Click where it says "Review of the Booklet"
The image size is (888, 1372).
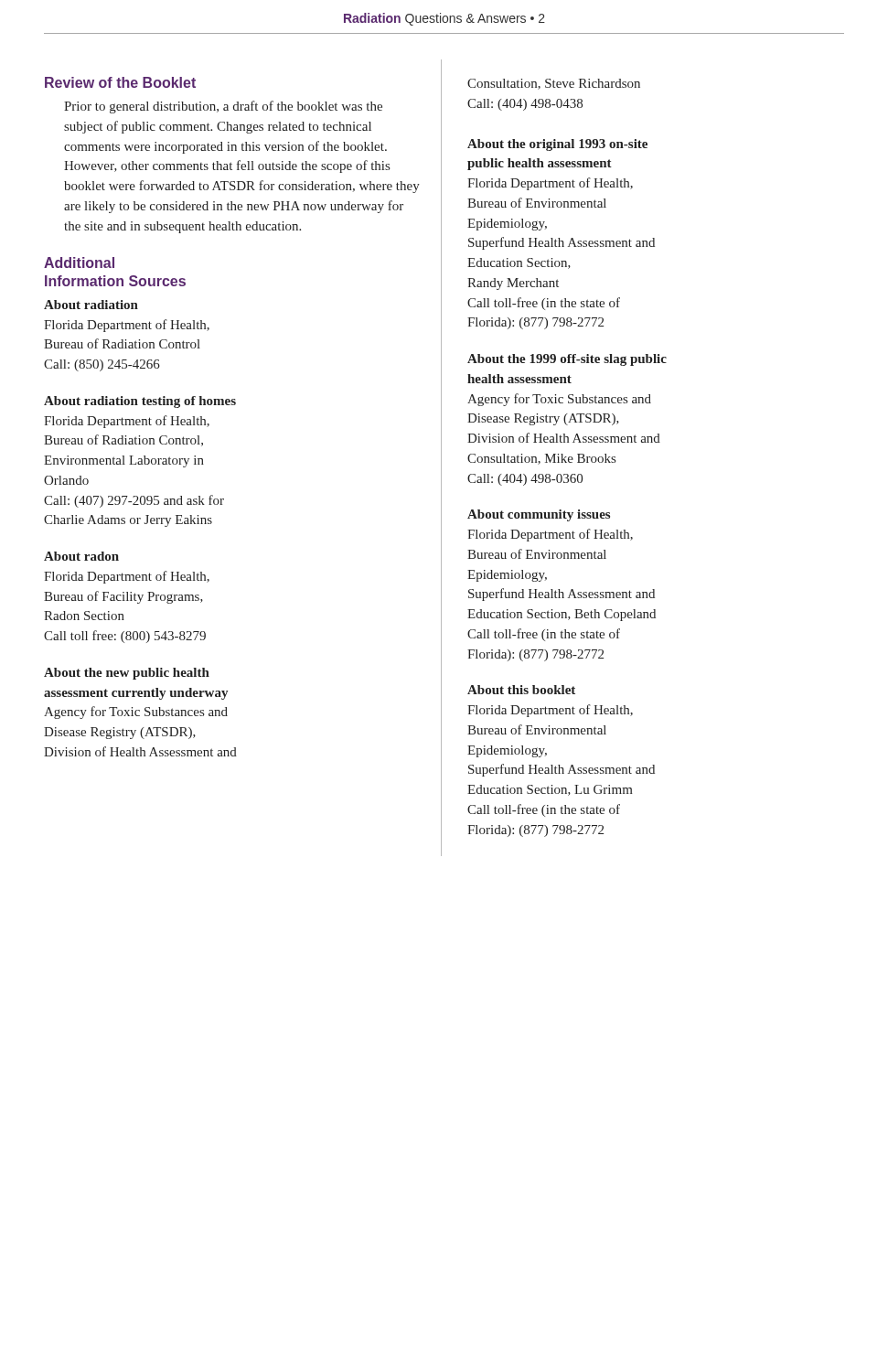pos(120,83)
